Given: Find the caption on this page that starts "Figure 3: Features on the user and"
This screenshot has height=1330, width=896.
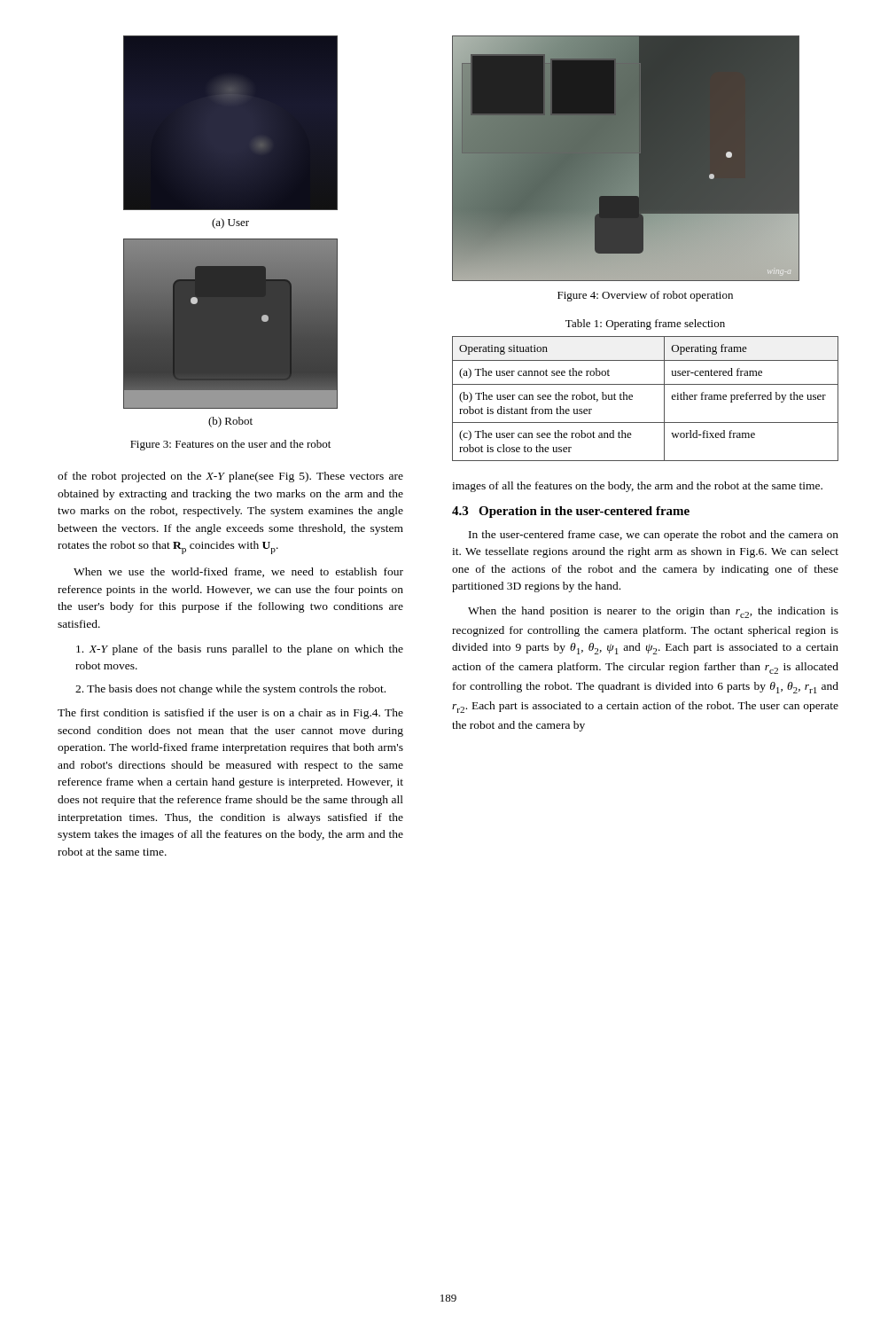Looking at the screenshot, I should 230,444.
